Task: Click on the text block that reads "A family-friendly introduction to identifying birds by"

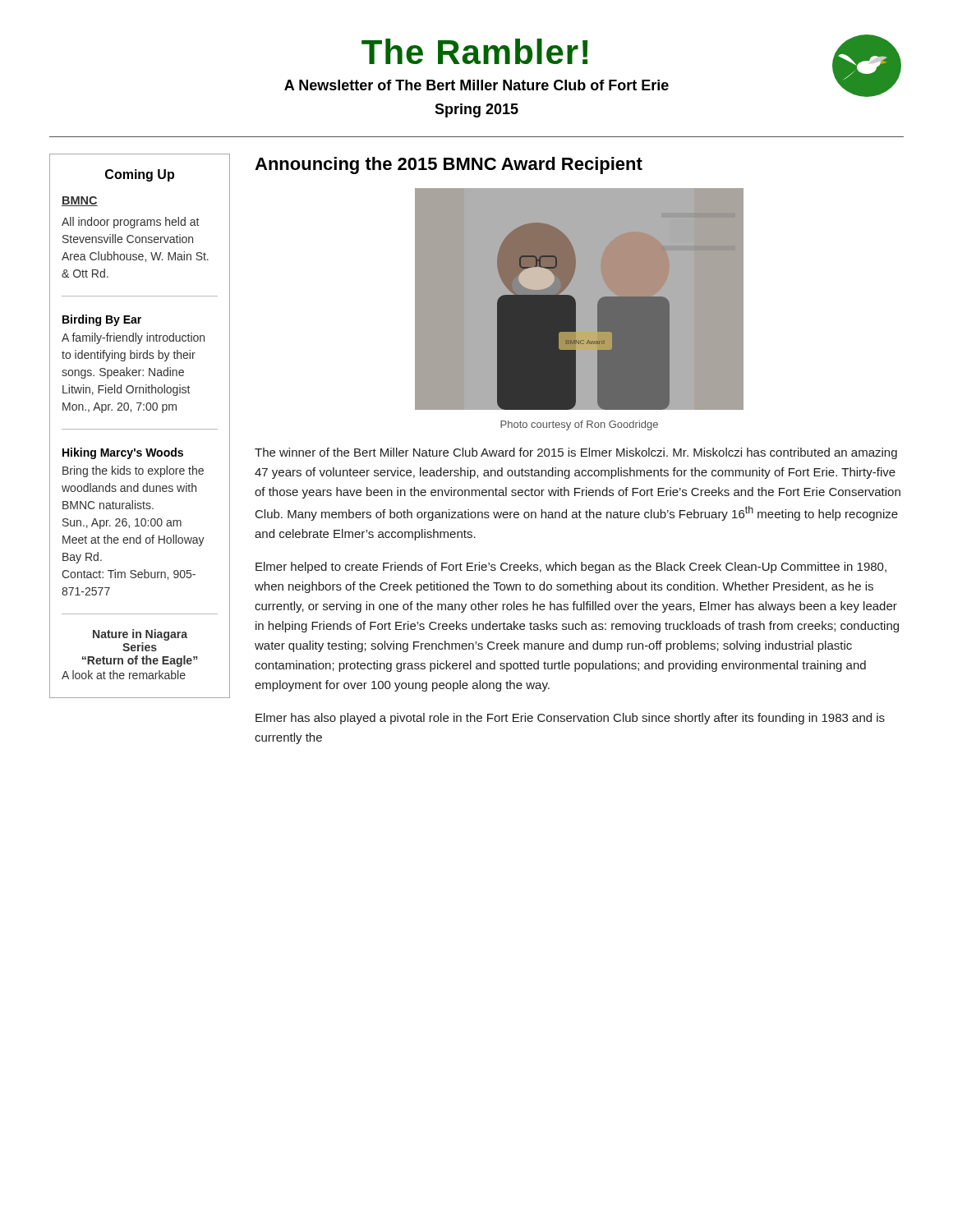Action: click(x=140, y=373)
